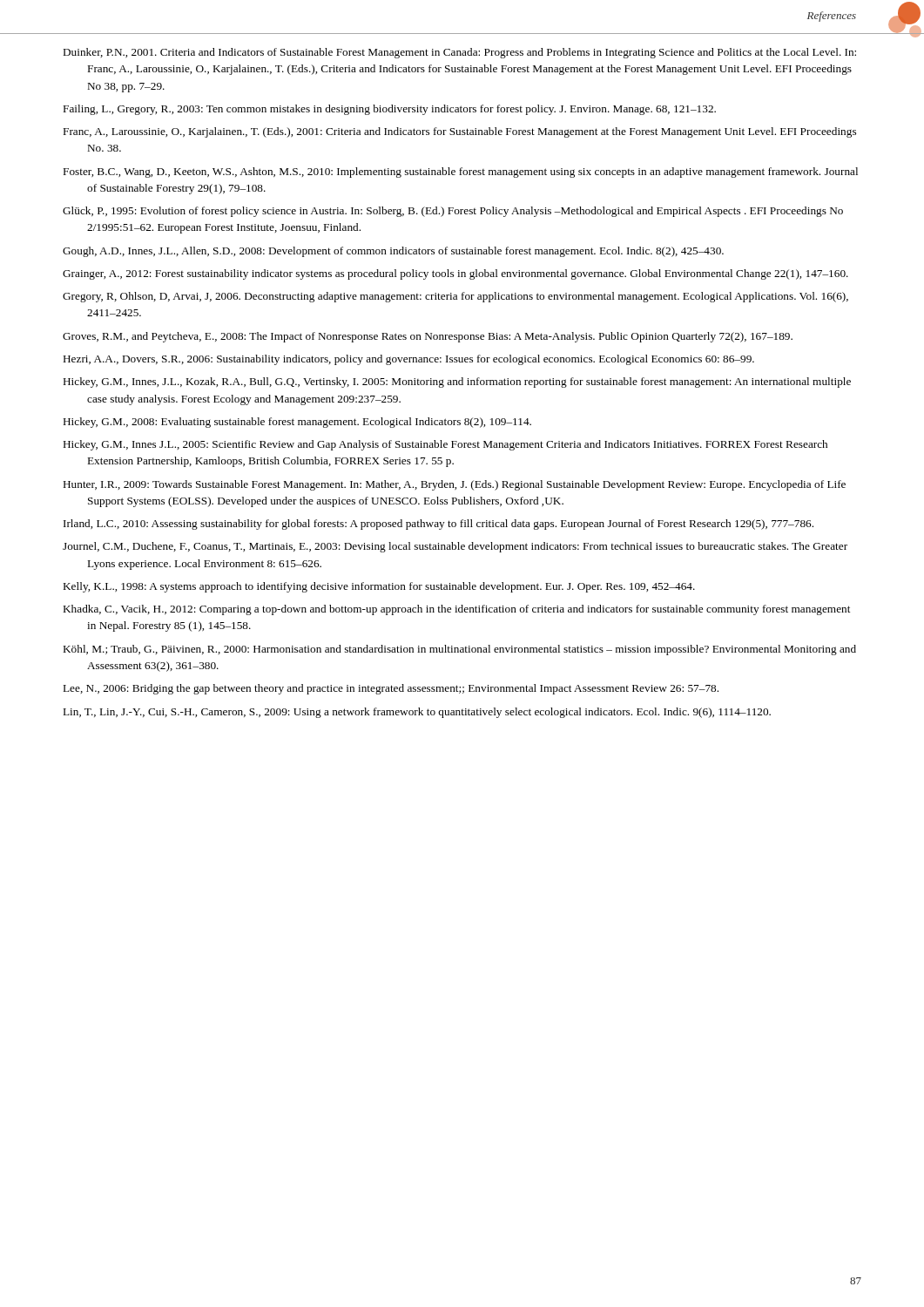Click on the list item with the text "Lee, N., 2006:"
The image size is (924, 1307).
(x=391, y=688)
